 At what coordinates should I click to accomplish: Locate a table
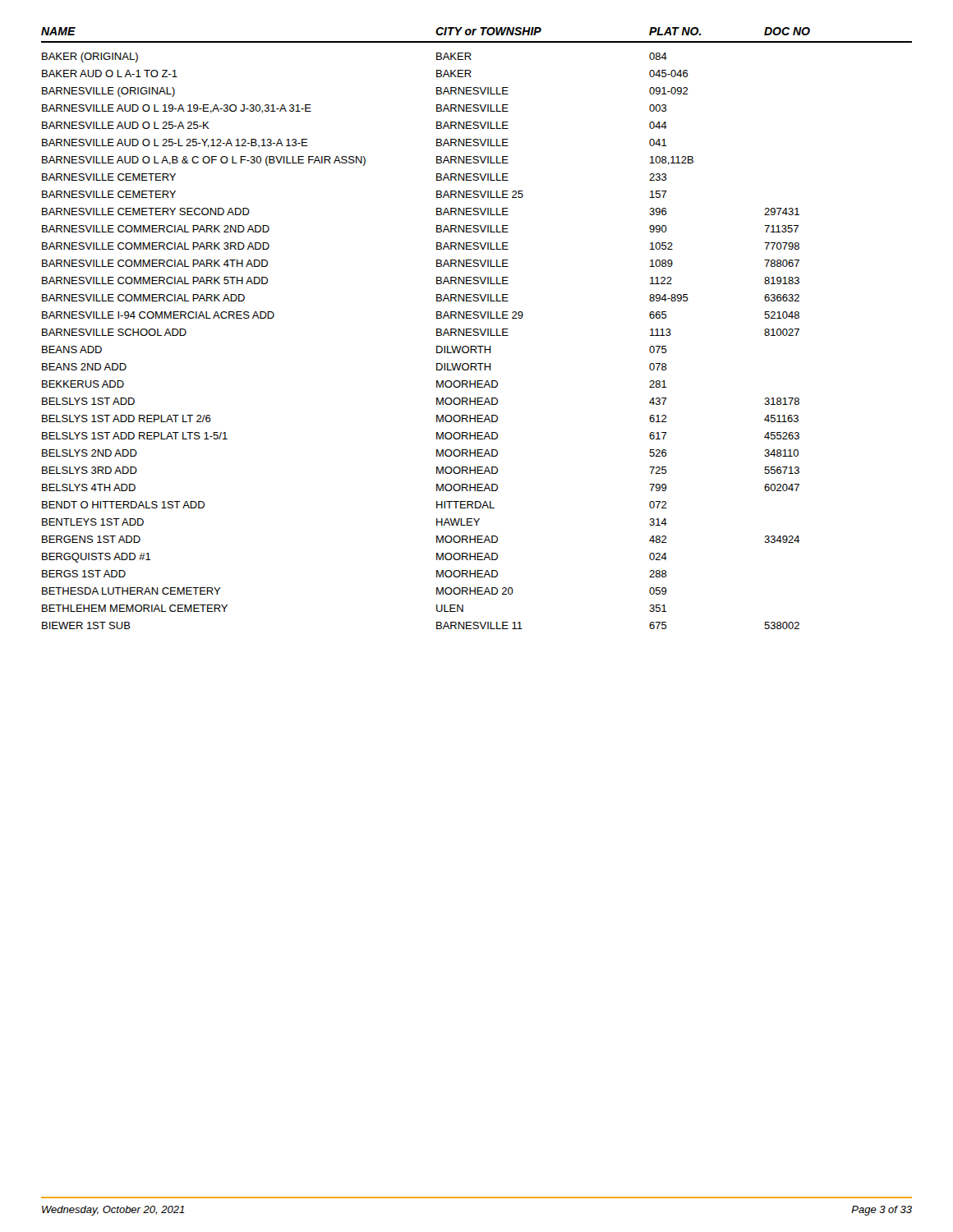pyautogui.click(x=476, y=329)
